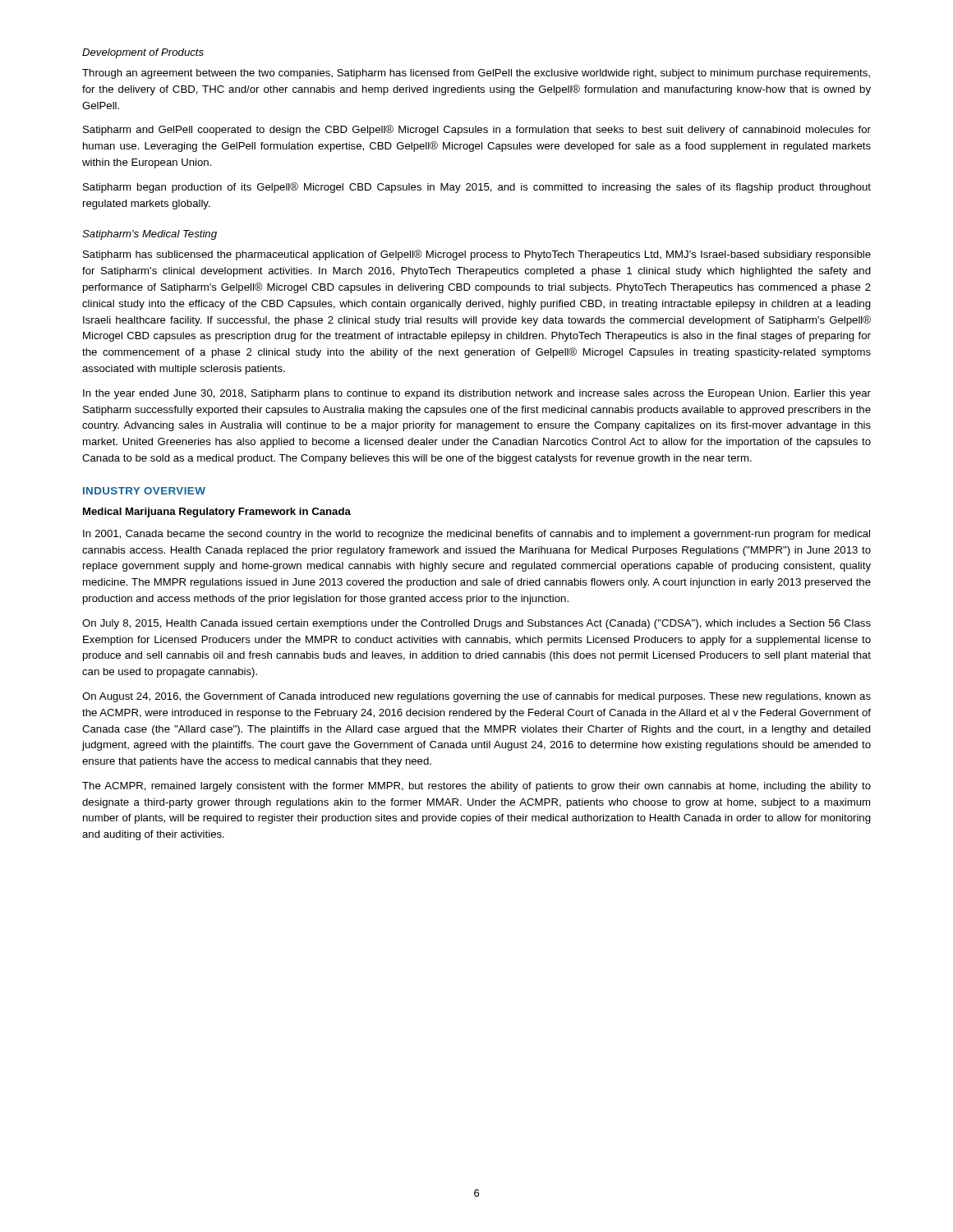This screenshot has width=953, height=1232.
Task: Click on the element starting "Development of Products"
Action: (143, 52)
